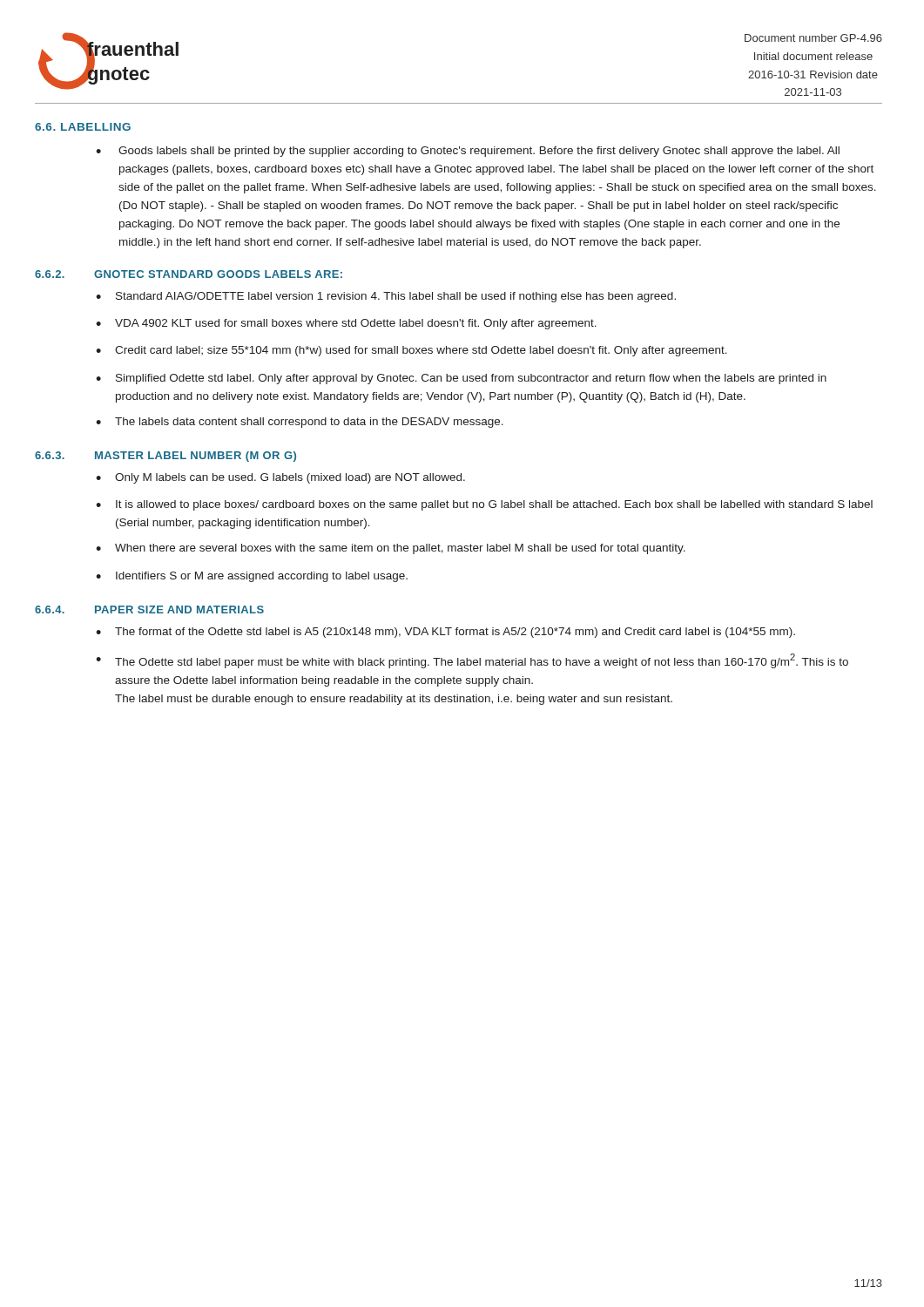Locate the block of text that opens with "• Only M labels"

pyautogui.click(x=281, y=479)
